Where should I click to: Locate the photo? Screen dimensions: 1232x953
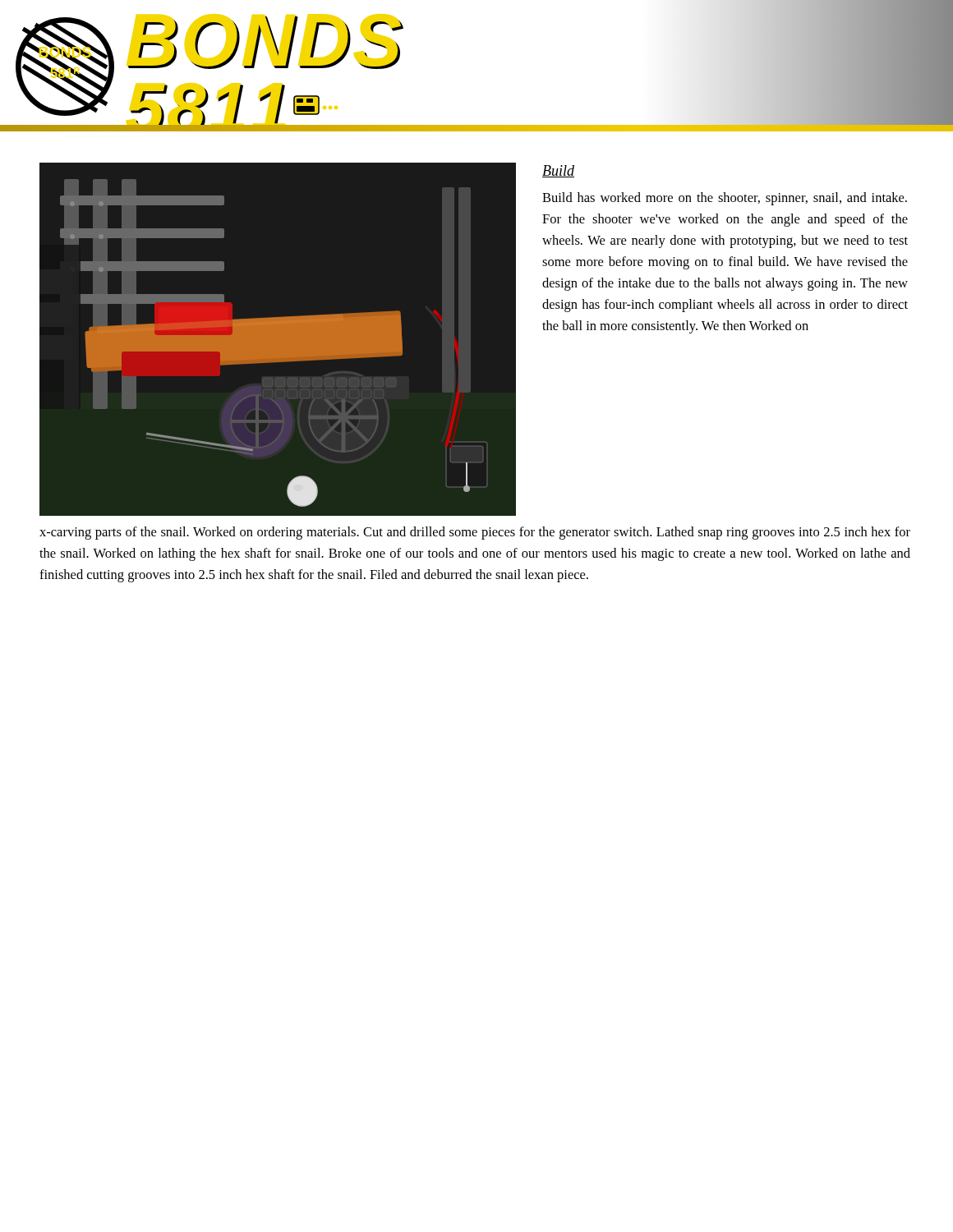[278, 339]
